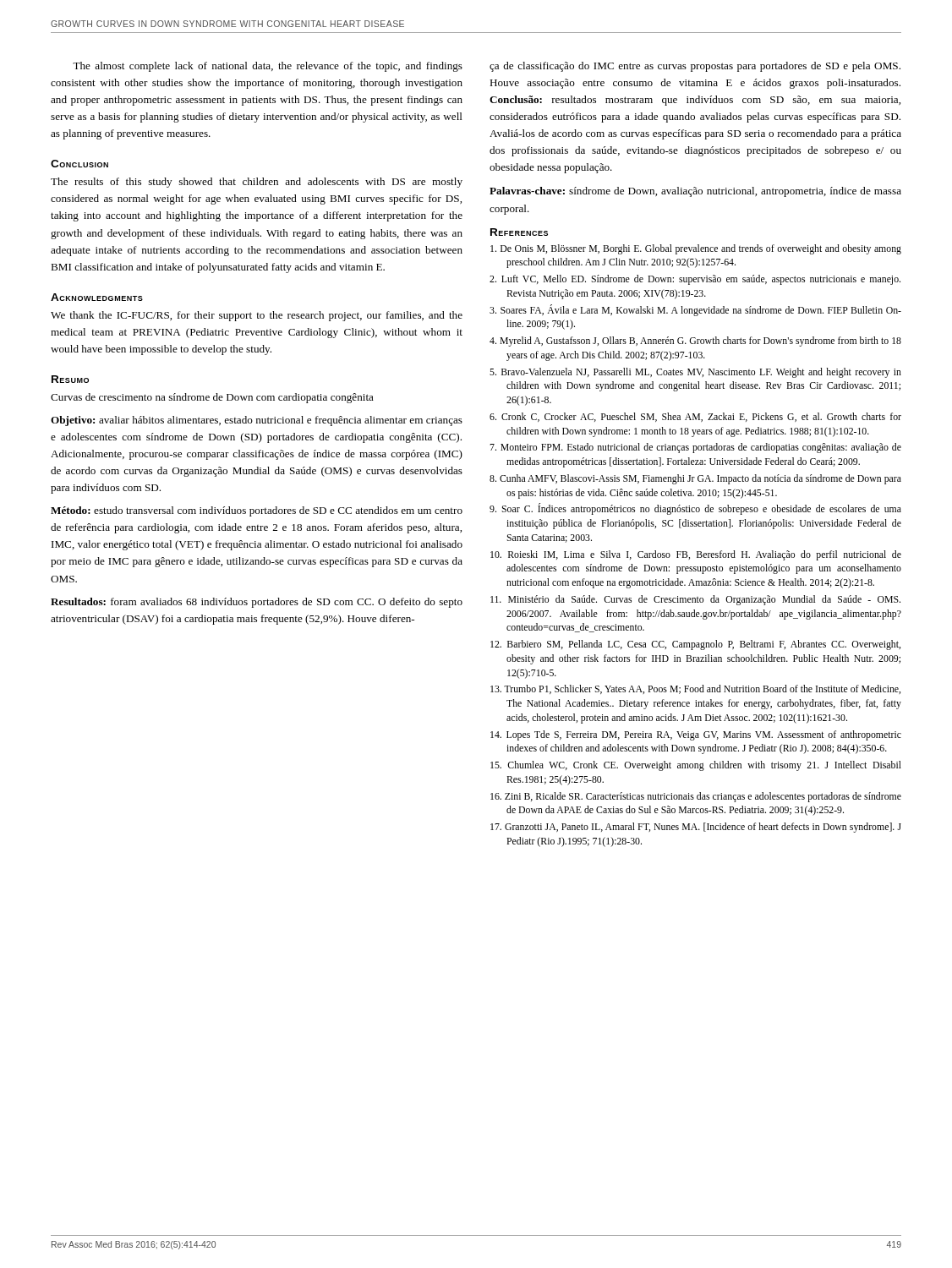
Task: Select the list item with the text "5. Bravo-Valenzuela NJ, Passarelli ML,"
Action: tap(695, 386)
